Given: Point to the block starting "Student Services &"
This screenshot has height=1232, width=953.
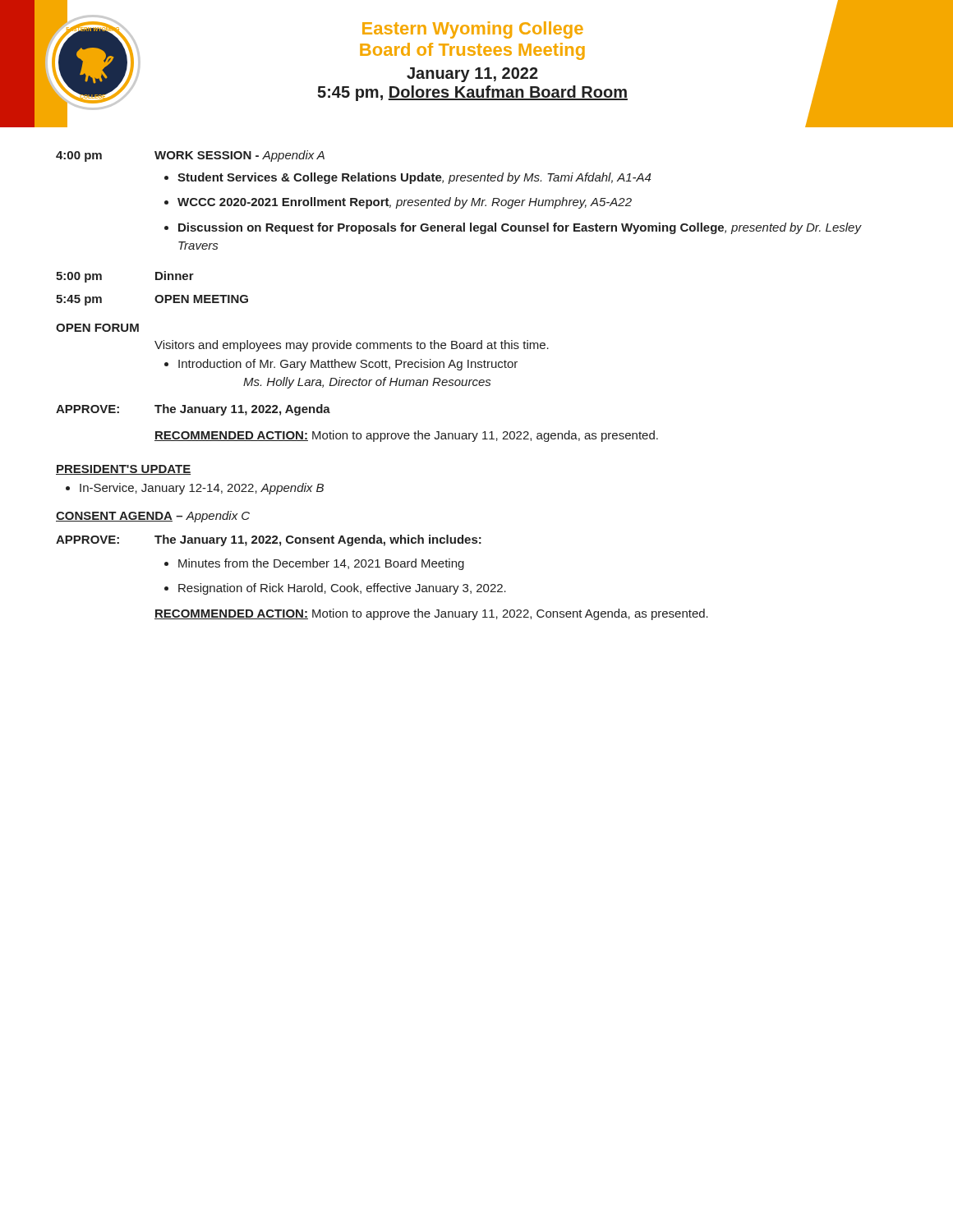Looking at the screenshot, I should [x=414, y=177].
